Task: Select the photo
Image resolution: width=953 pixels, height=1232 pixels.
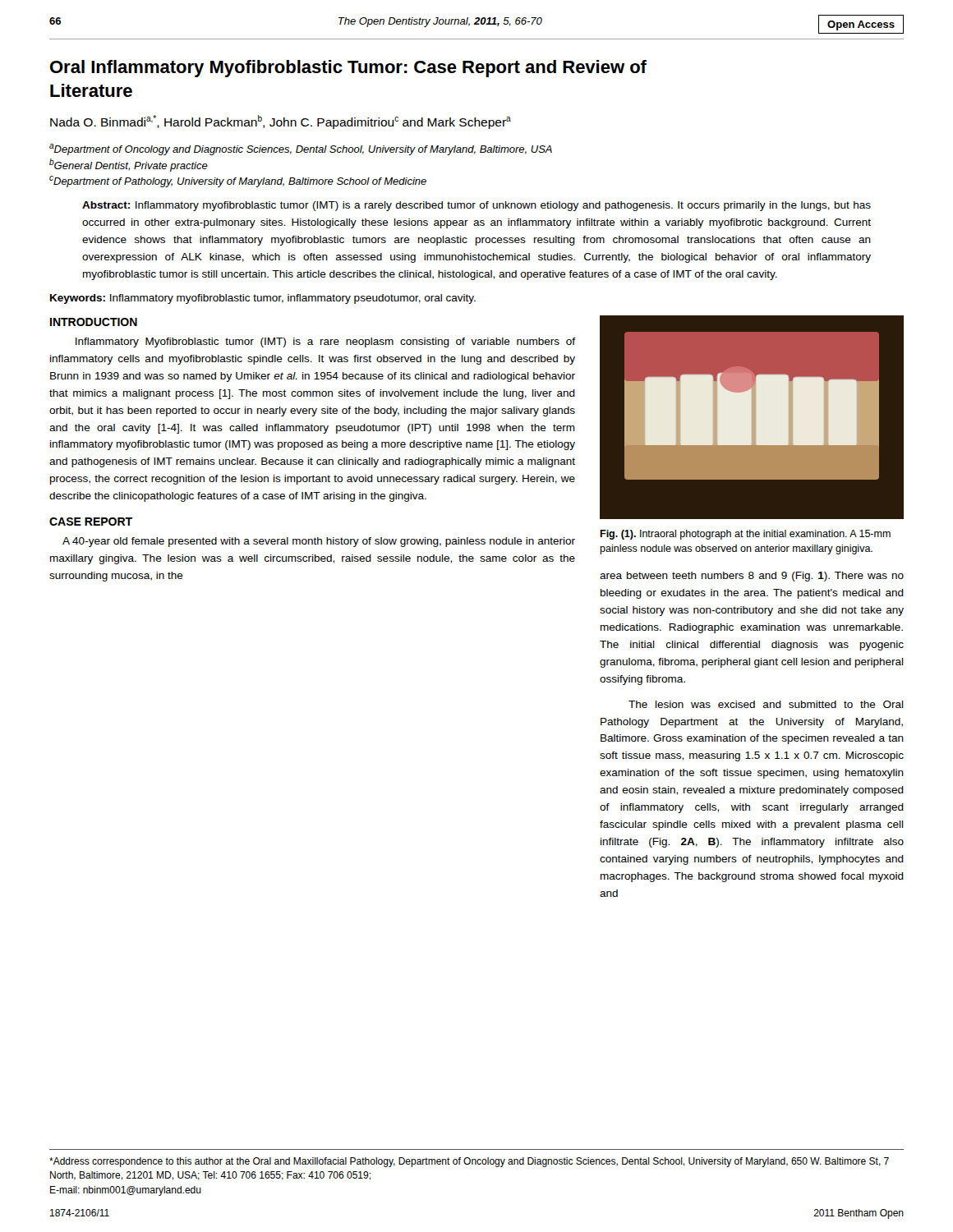Action: 752,418
